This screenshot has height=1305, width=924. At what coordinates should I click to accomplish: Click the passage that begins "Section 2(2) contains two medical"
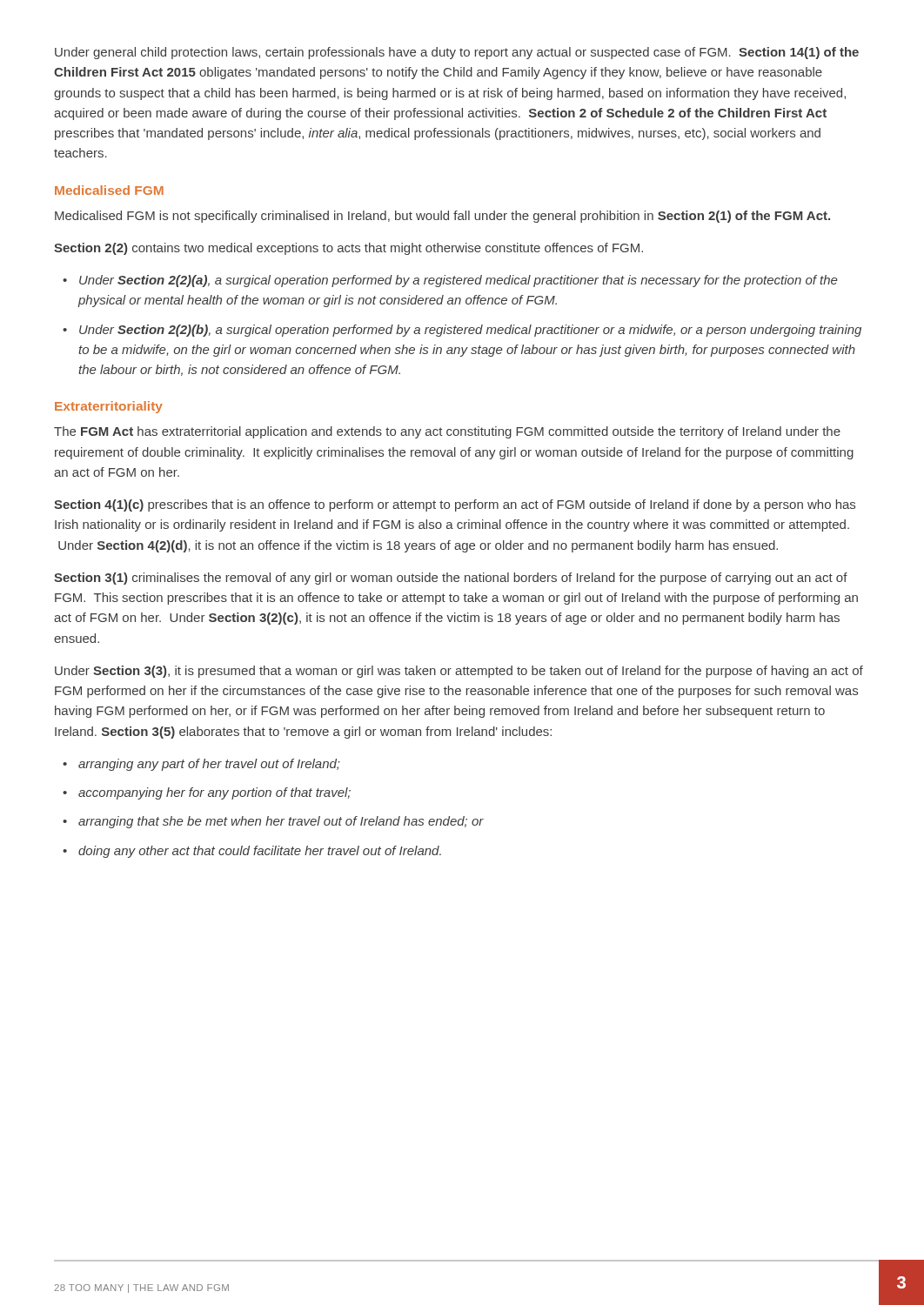349,247
